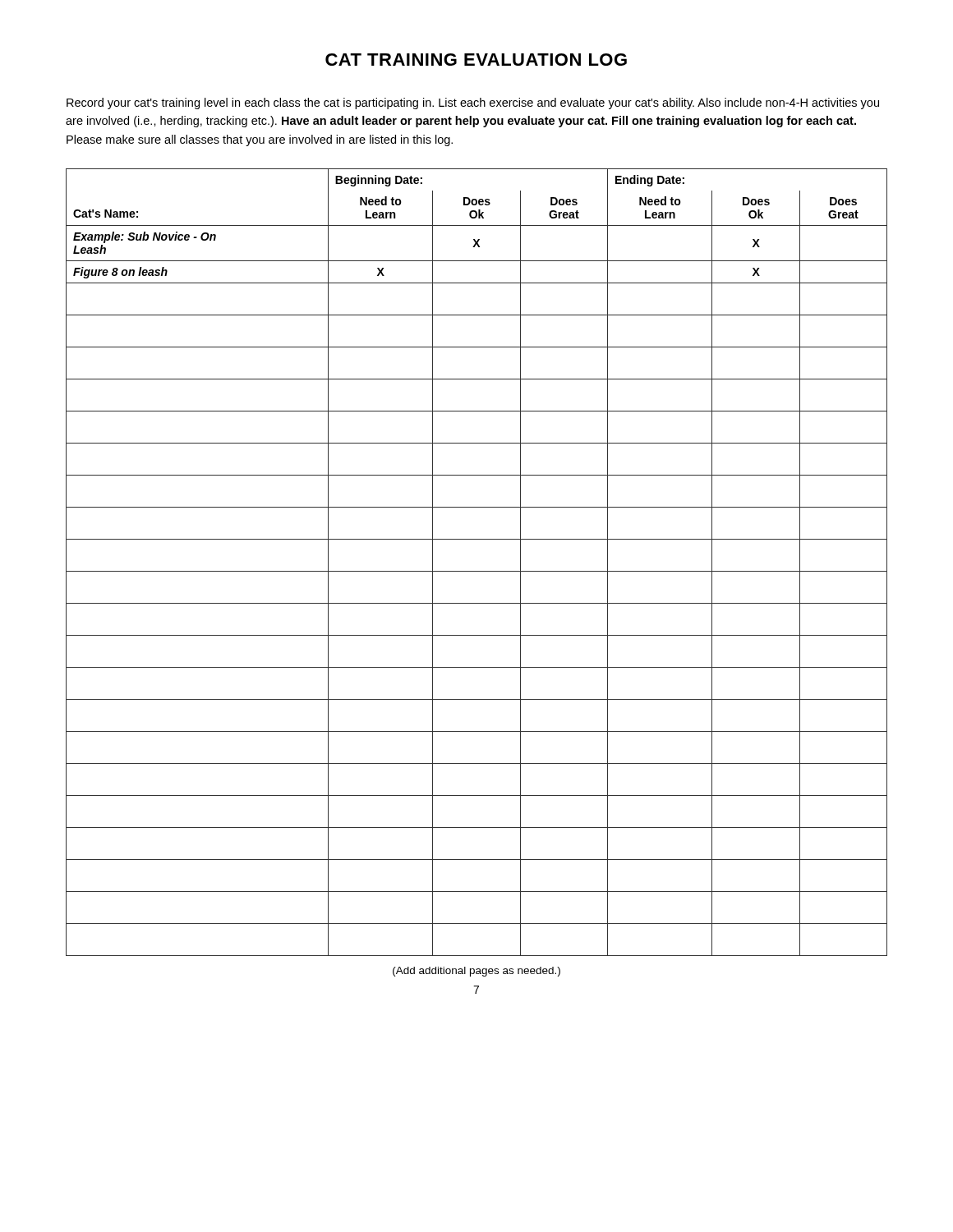Select the text block with the text "Record your cat's"

(473, 121)
